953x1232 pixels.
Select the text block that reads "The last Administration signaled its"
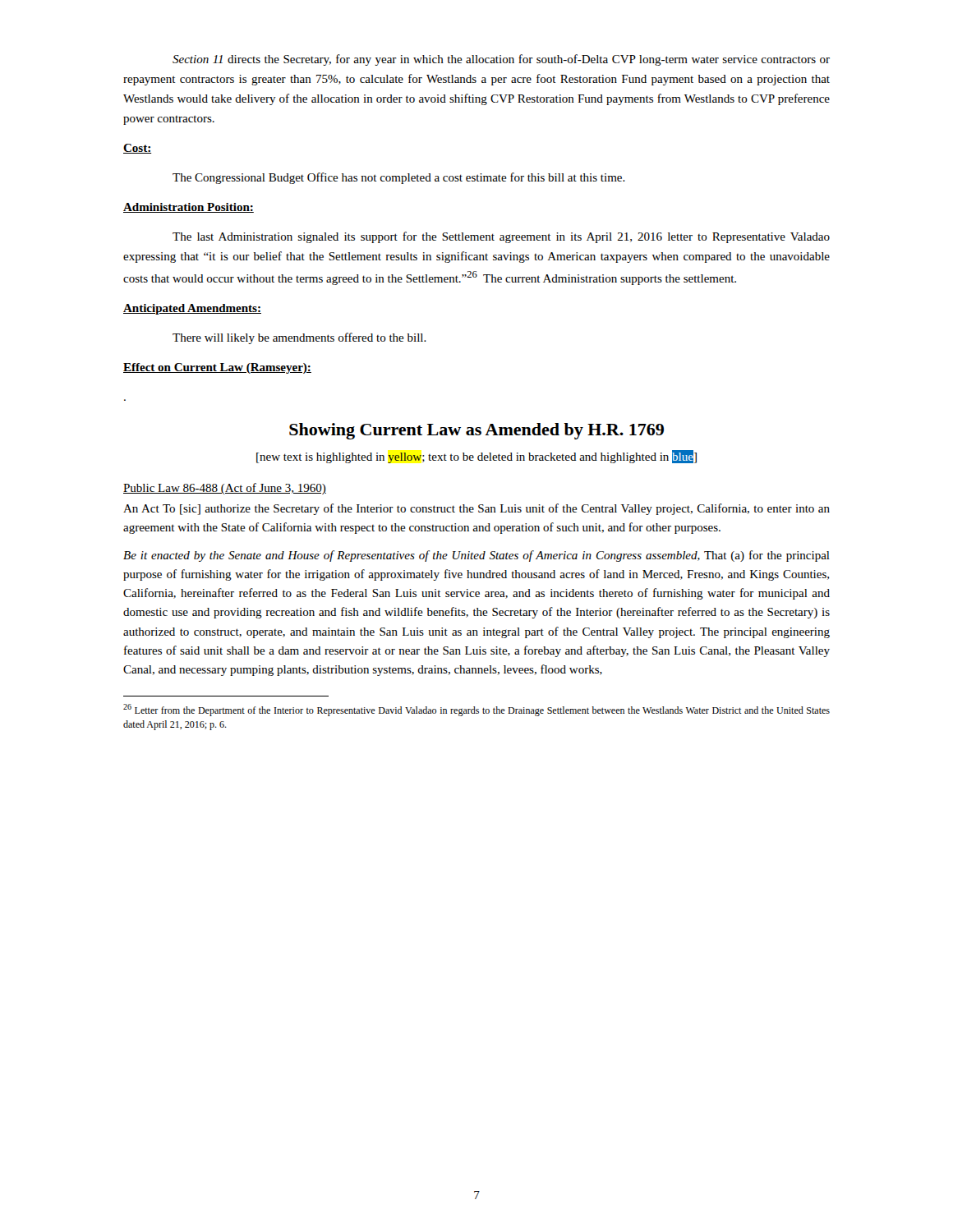coord(476,257)
